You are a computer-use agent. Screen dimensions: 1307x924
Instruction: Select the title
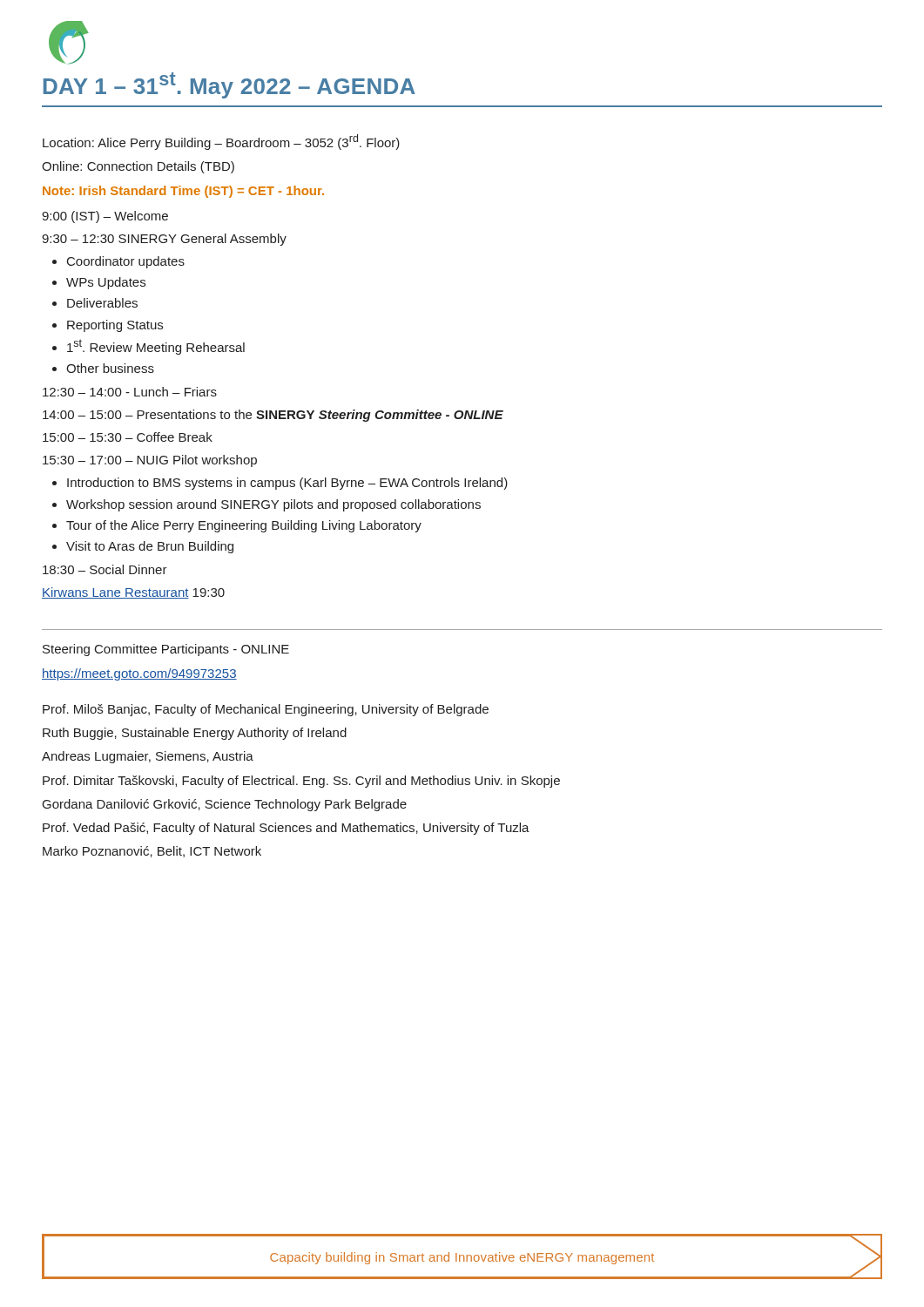tap(229, 84)
